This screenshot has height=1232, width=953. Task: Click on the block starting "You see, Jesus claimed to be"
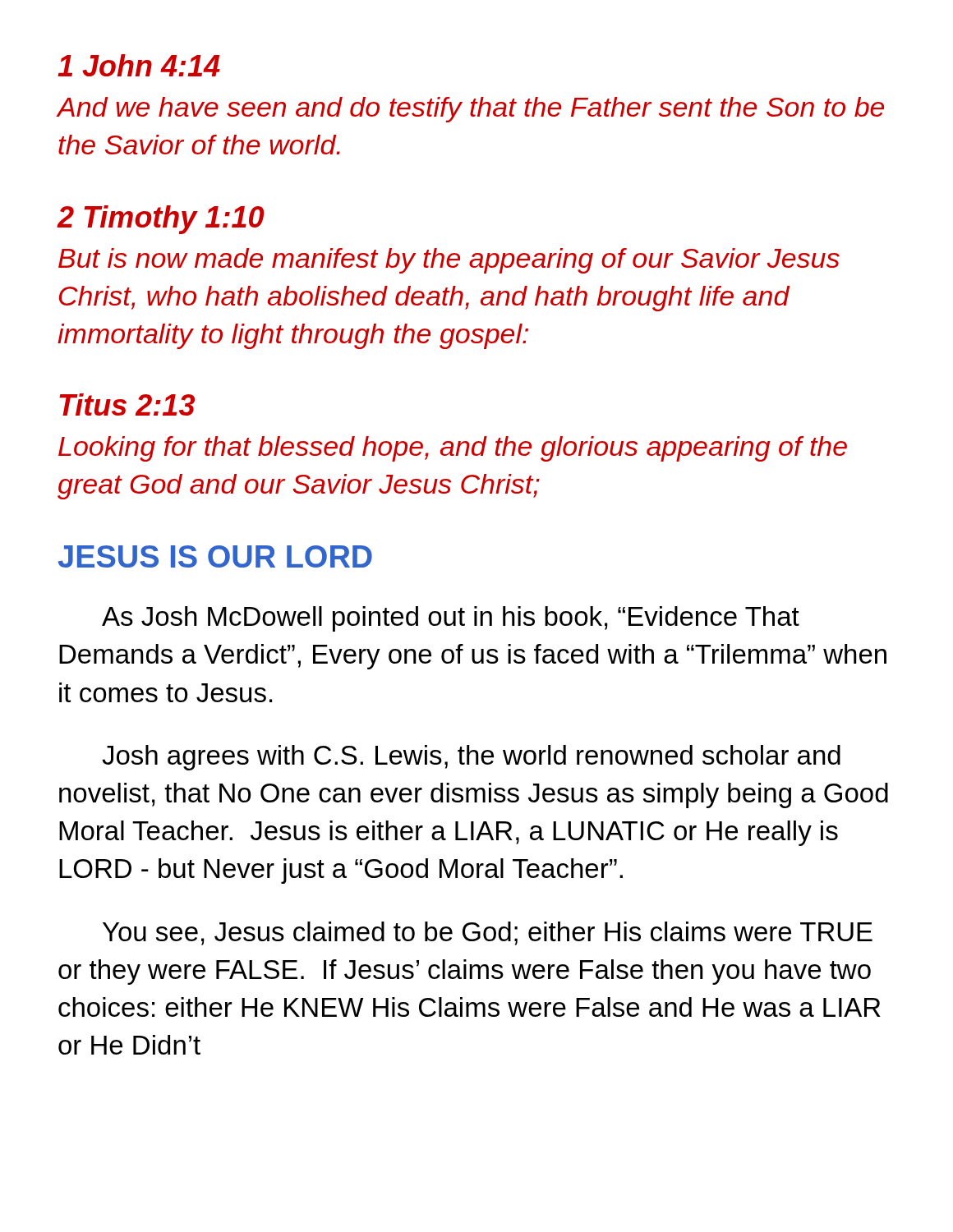tap(470, 988)
